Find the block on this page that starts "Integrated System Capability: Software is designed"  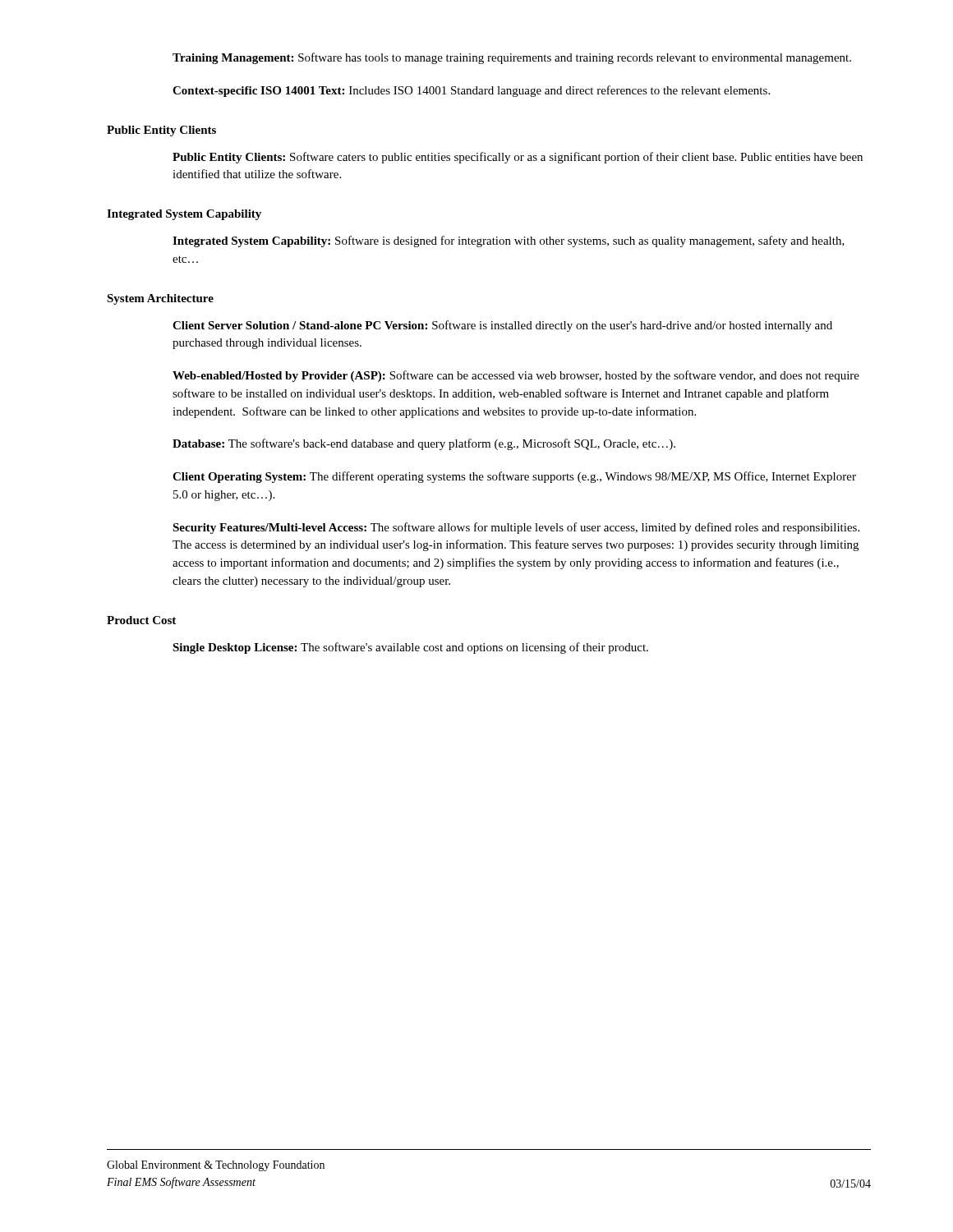coord(509,250)
